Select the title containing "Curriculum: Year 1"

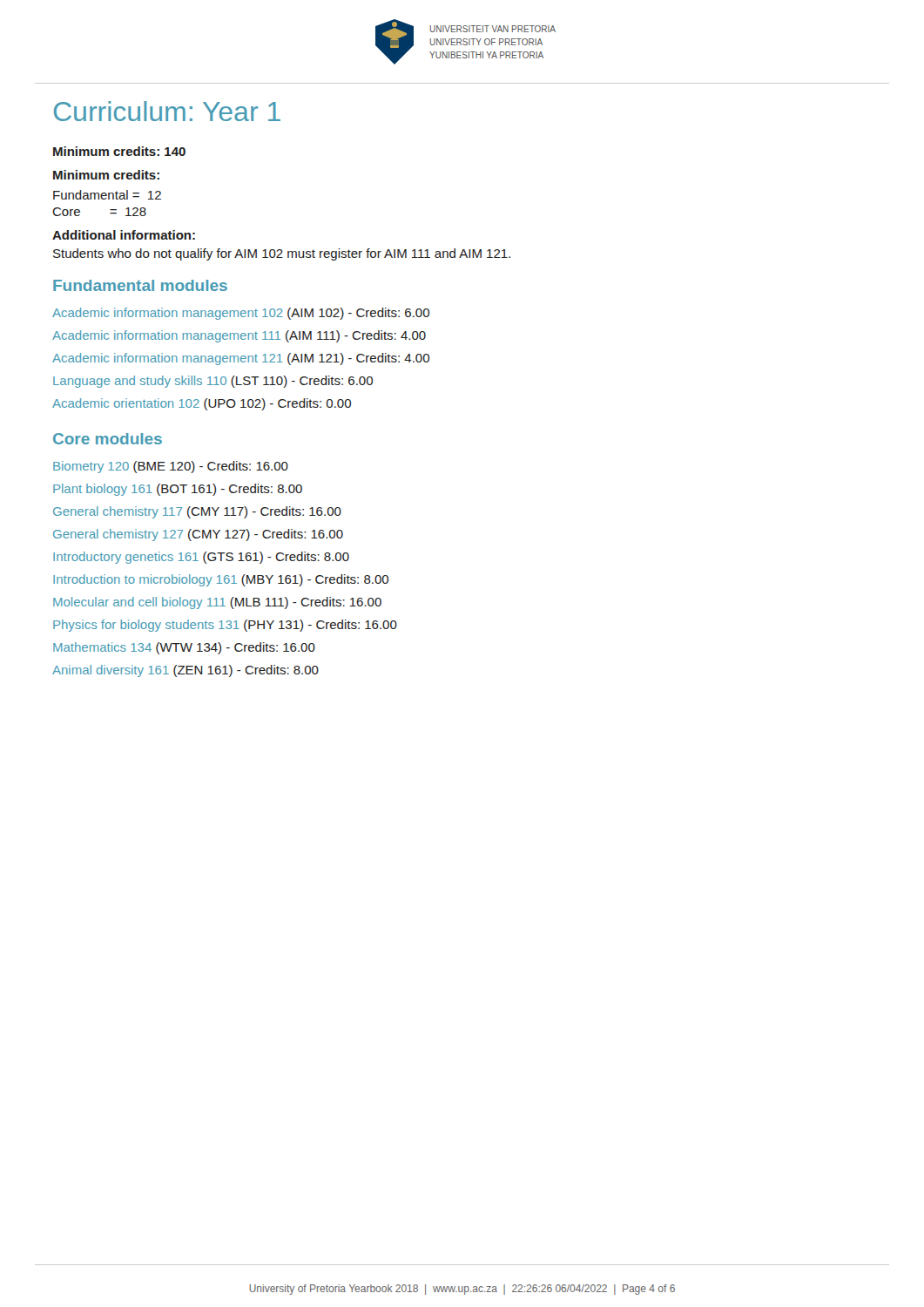(x=167, y=111)
